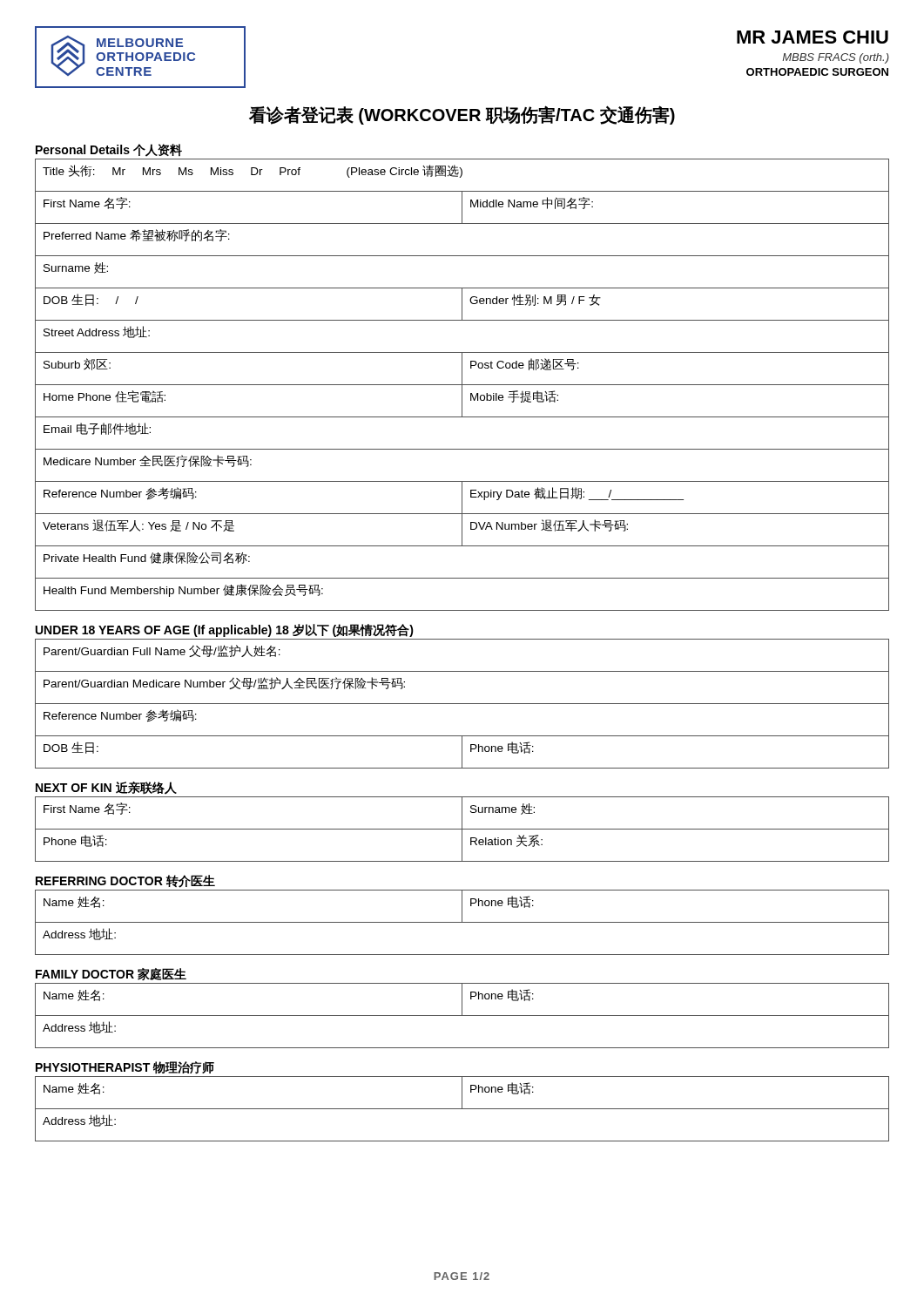This screenshot has width=924, height=1307.
Task: Locate the text block that reads "MR JAMES CHIU MBBS FRACS"
Action: click(813, 52)
